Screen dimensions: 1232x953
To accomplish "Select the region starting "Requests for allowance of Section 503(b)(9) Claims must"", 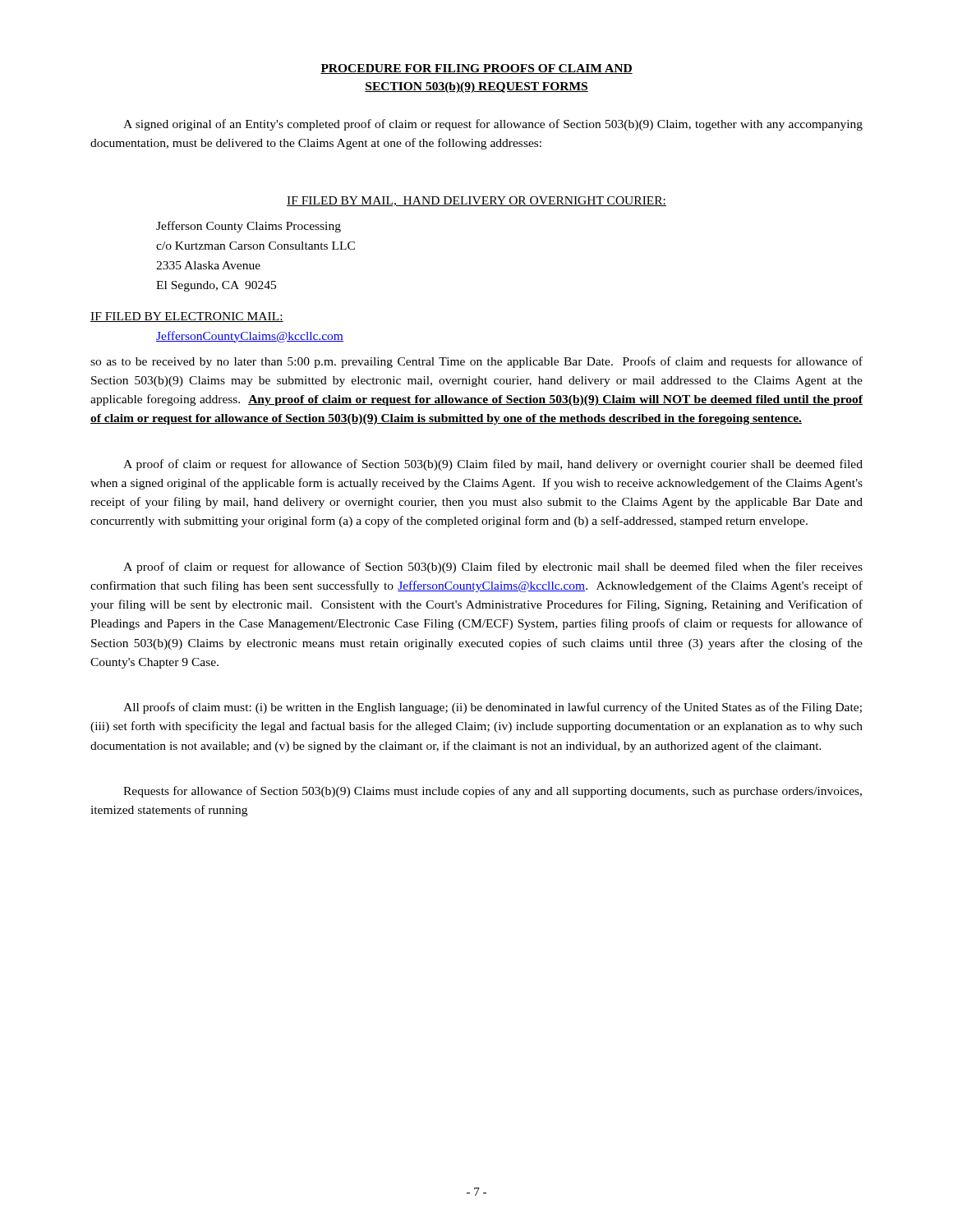I will pos(476,800).
